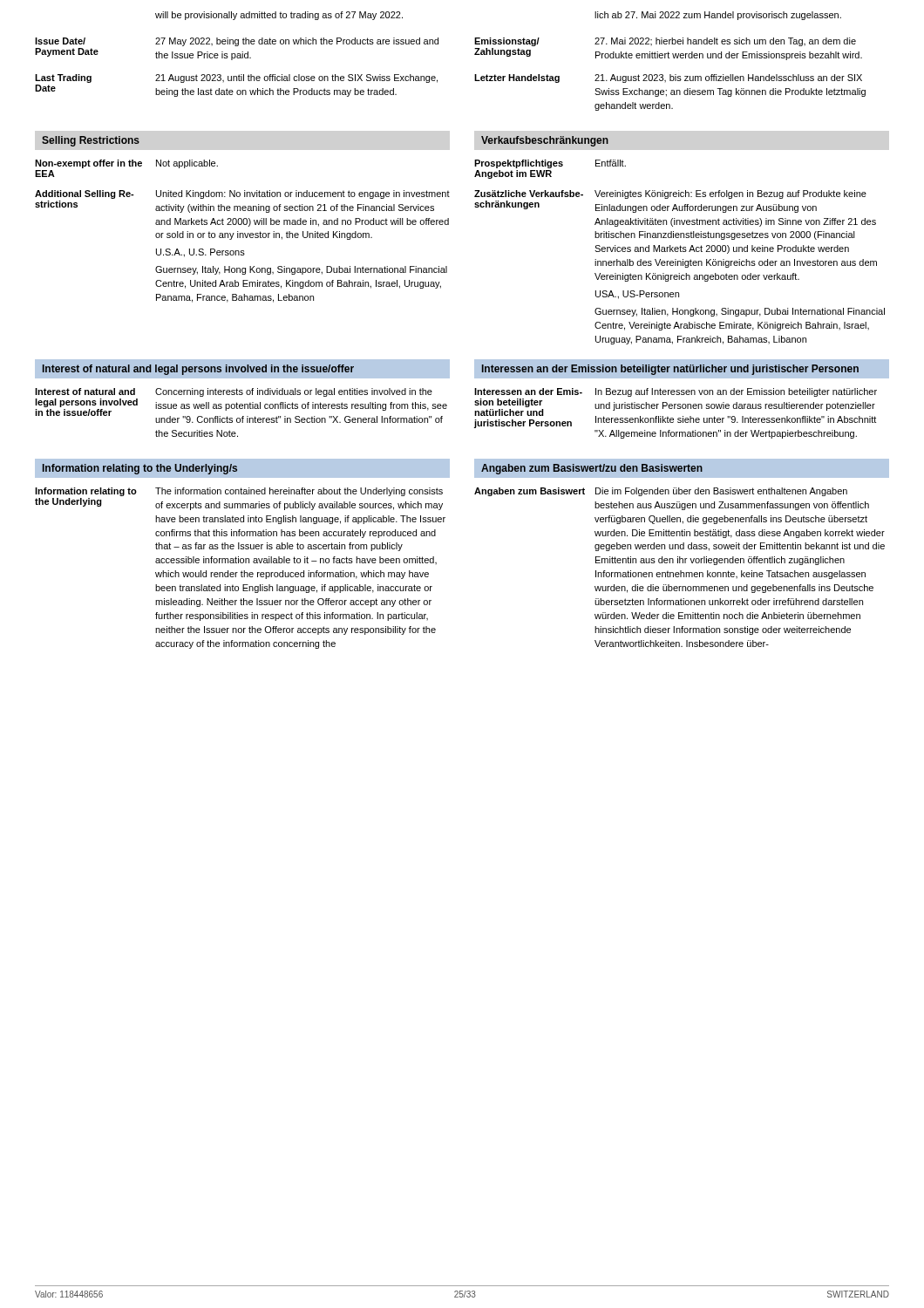Viewport: 924px width, 1308px height.
Task: Point to the text block starting "Interessen an der Emission"
Action: point(670,369)
